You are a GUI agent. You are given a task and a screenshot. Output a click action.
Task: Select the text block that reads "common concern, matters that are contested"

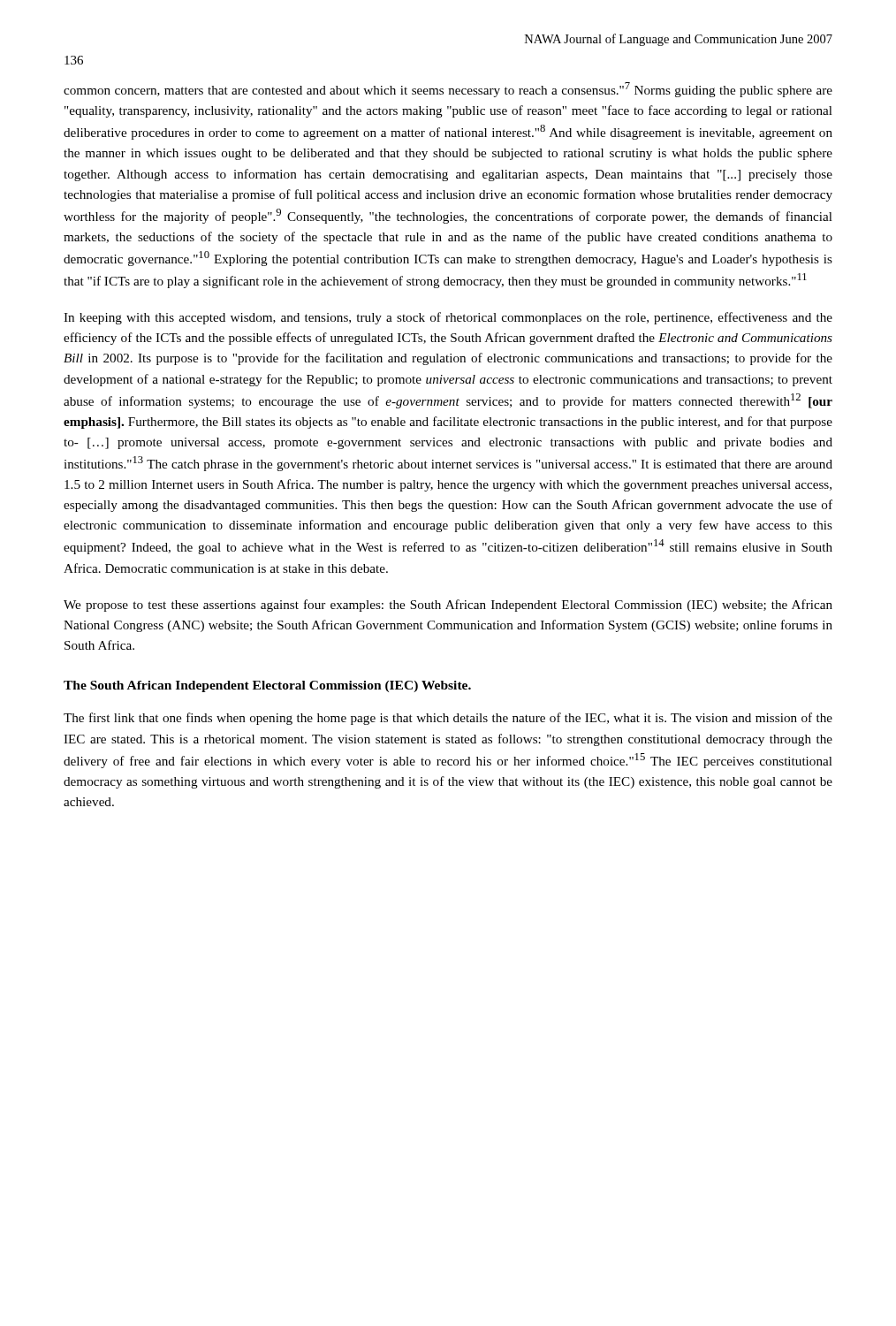point(448,184)
